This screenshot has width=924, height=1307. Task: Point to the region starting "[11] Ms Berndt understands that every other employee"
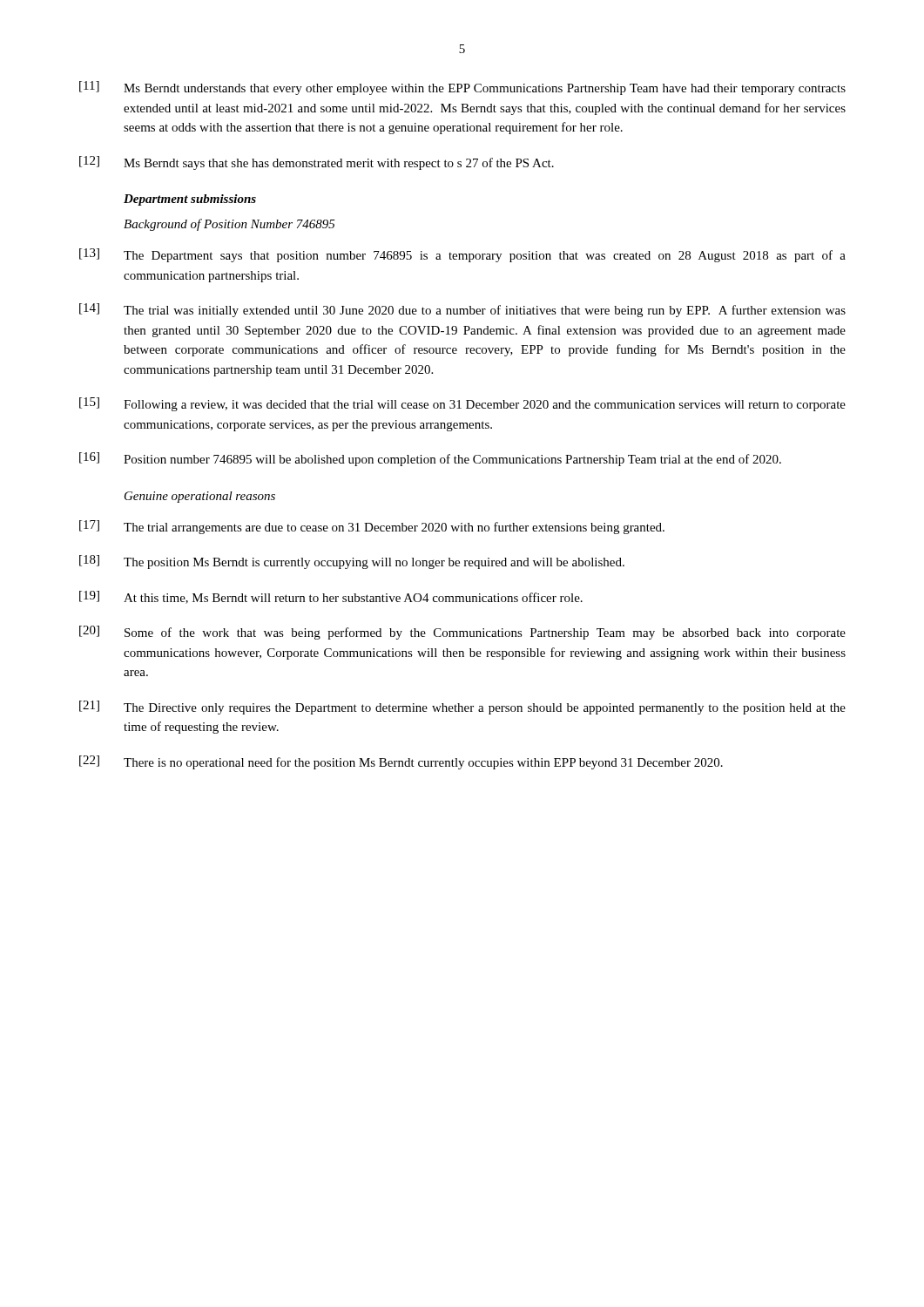tap(462, 108)
